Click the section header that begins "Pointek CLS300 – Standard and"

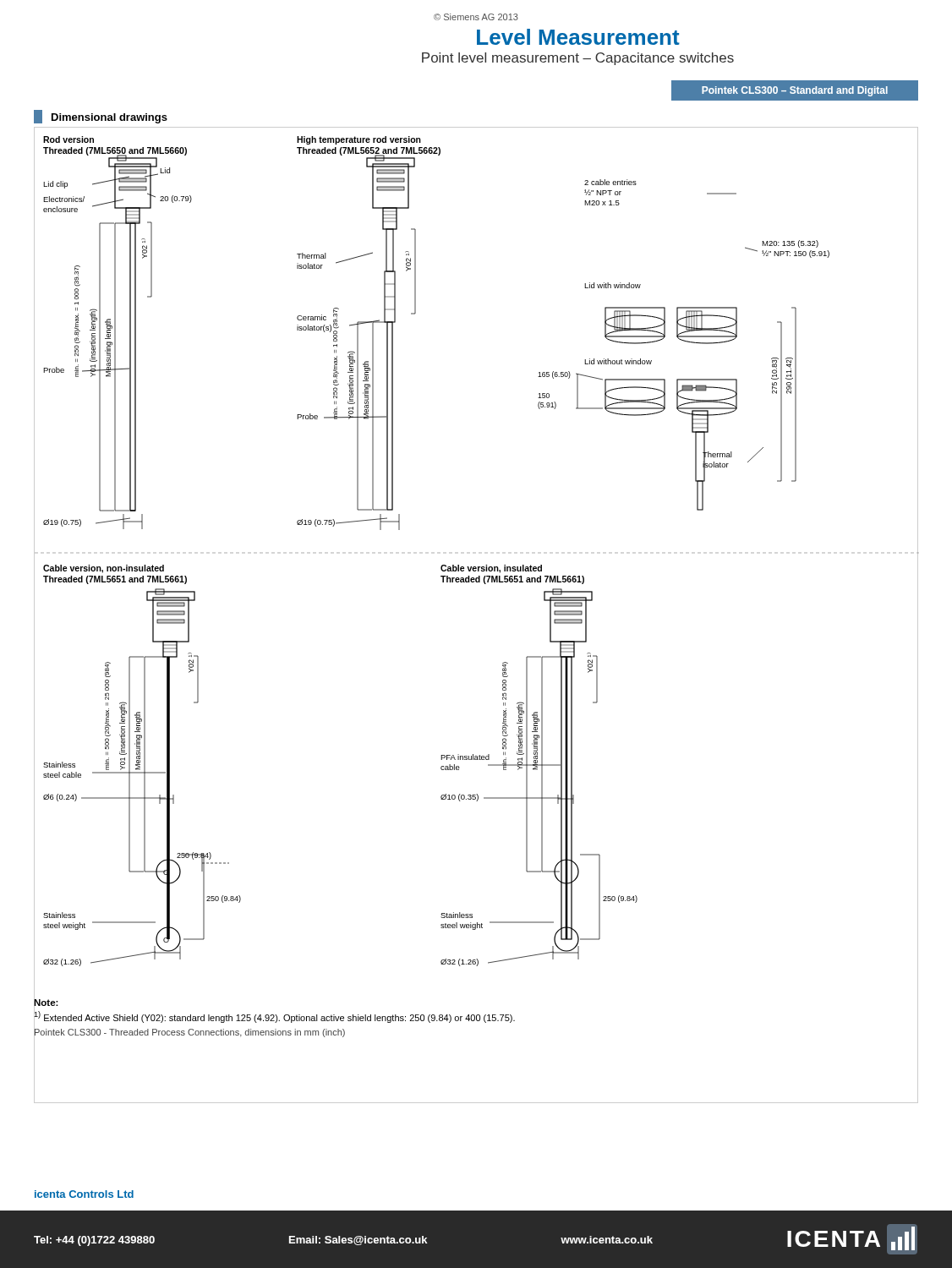[795, 90]
